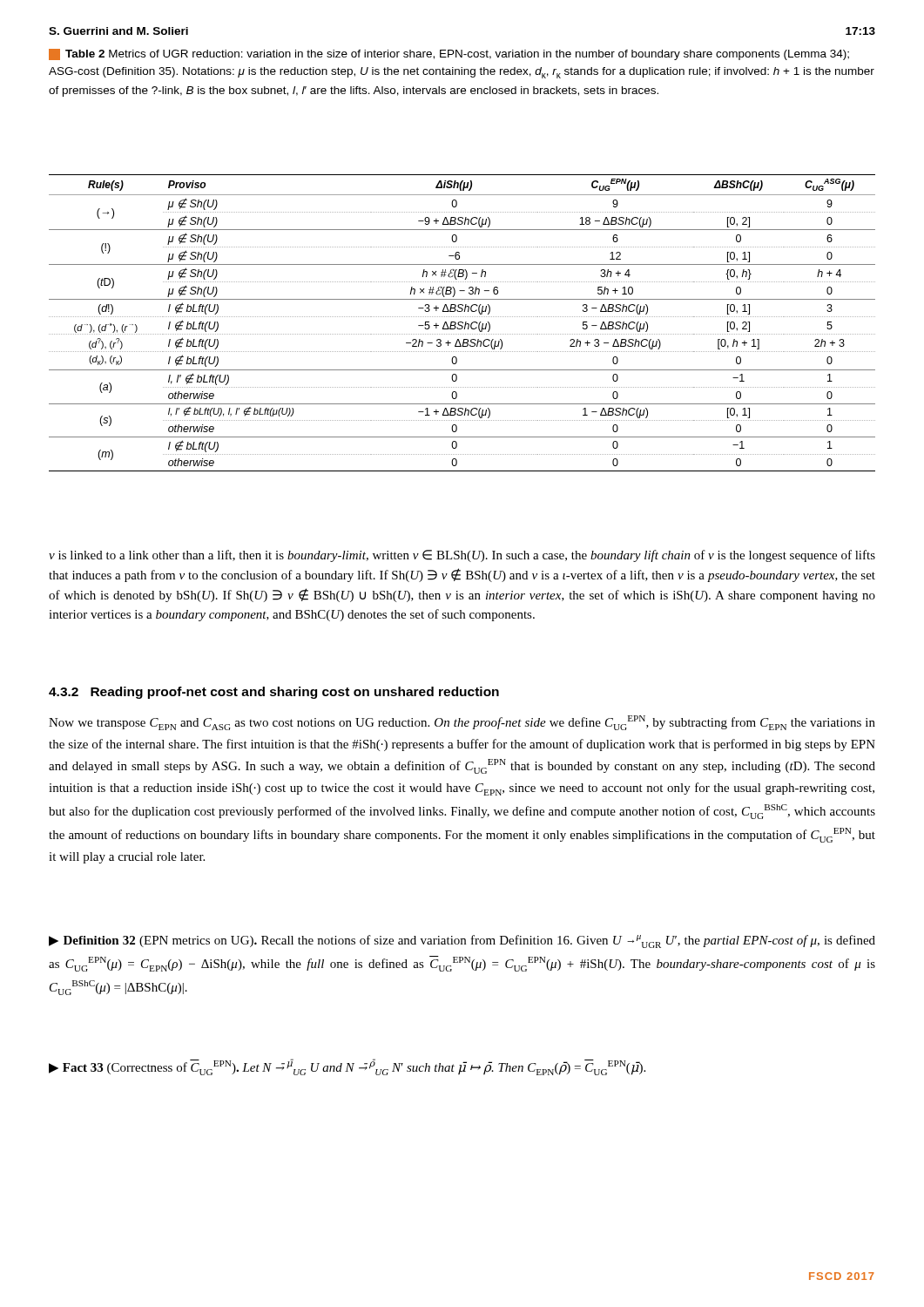Where is the passage that starts "▶ Fact 33 (Correctness of"?
This screenshot has width=924, height=1307.
pos(348,1067)
